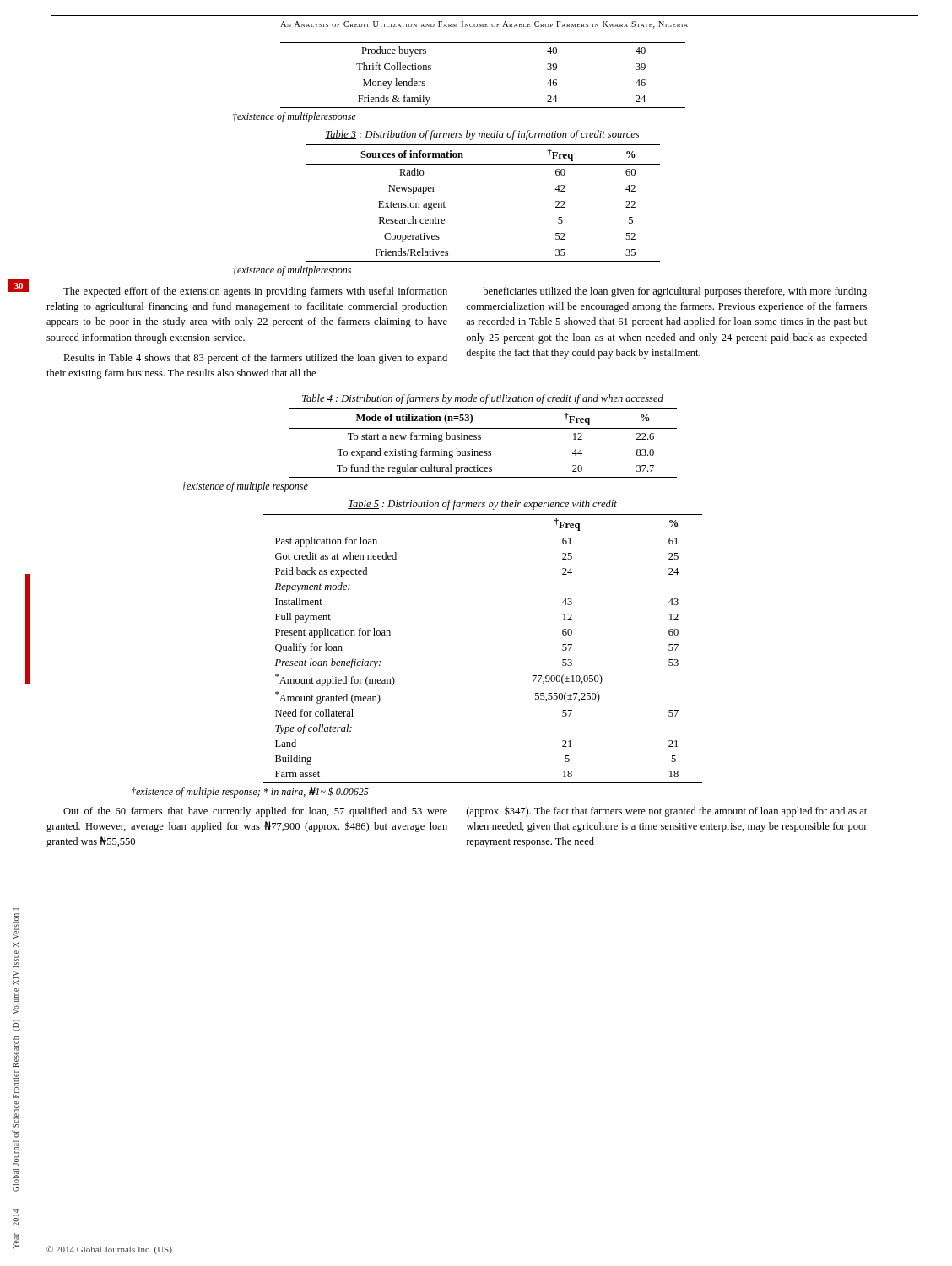952x1266 pixels.
Task: Click on the caption that reads "Table 5 : Distribution of farmers by"
Action: click(482, 504)
